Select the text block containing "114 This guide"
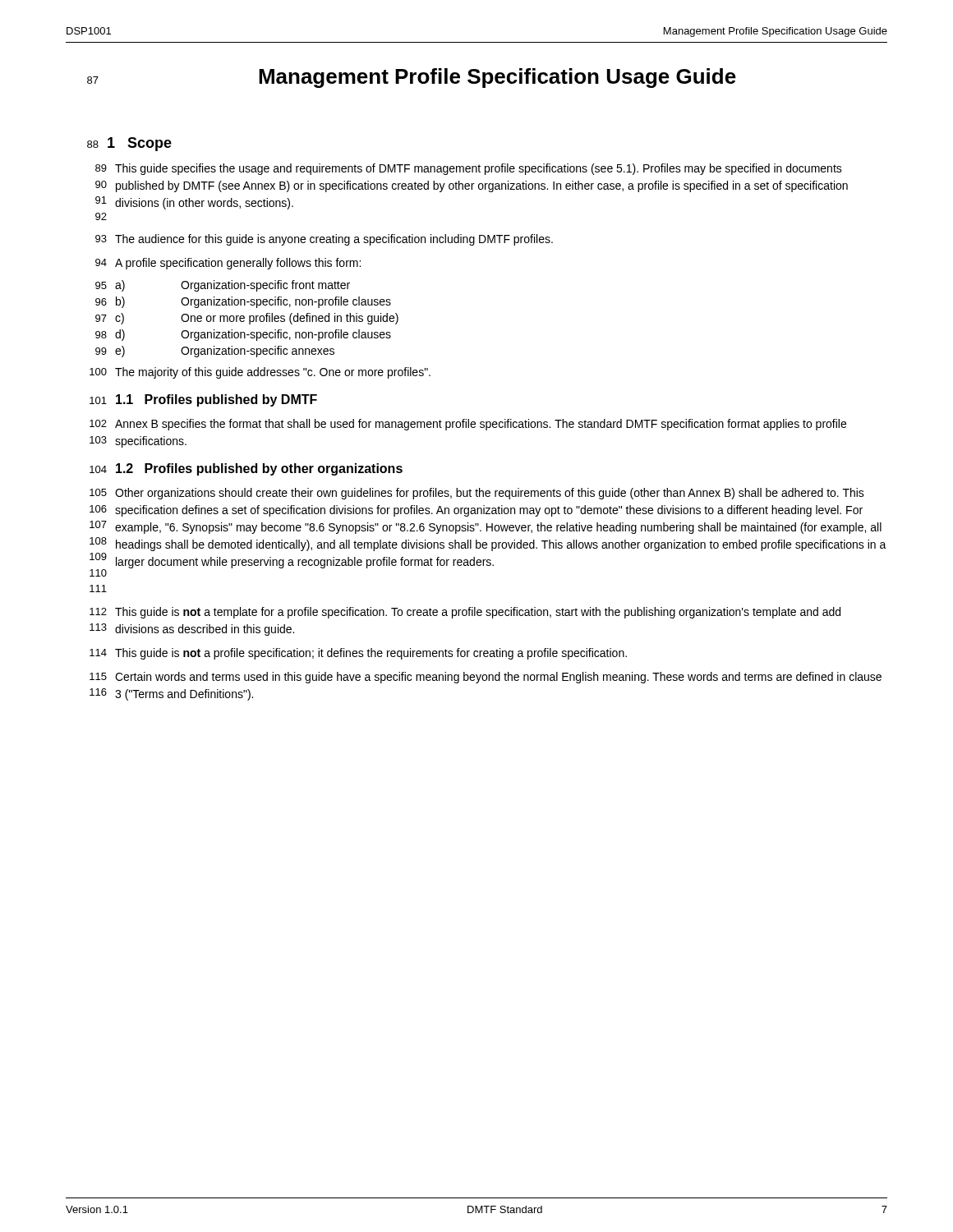Image resolution: width=953 pixels, height=1232 pixels. [x=476, y=653]
